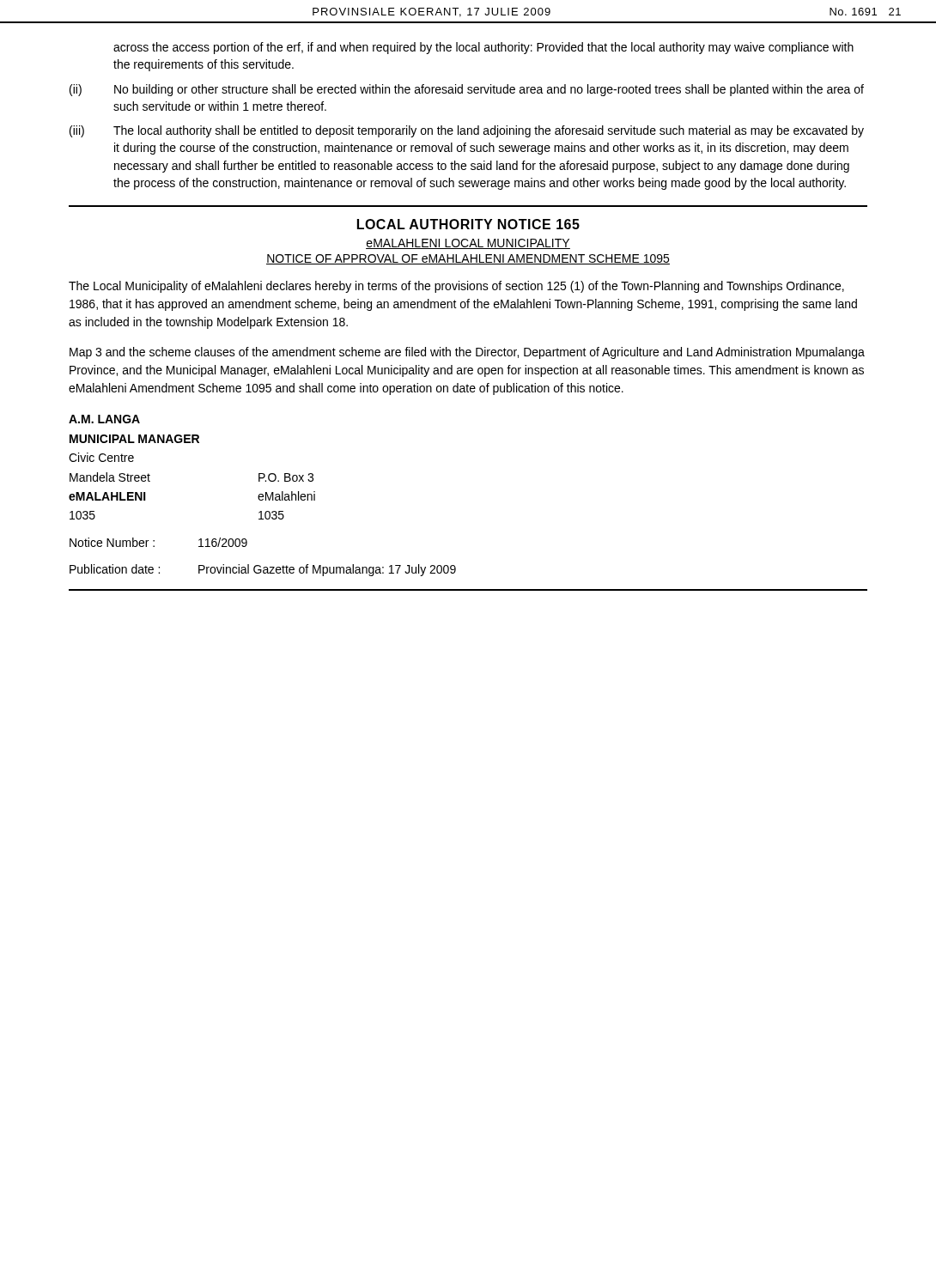Find the element starting "Notice Number : 116/2009 Publication date :"
This screenshot has width=936, height=1288.
[110, 542]
